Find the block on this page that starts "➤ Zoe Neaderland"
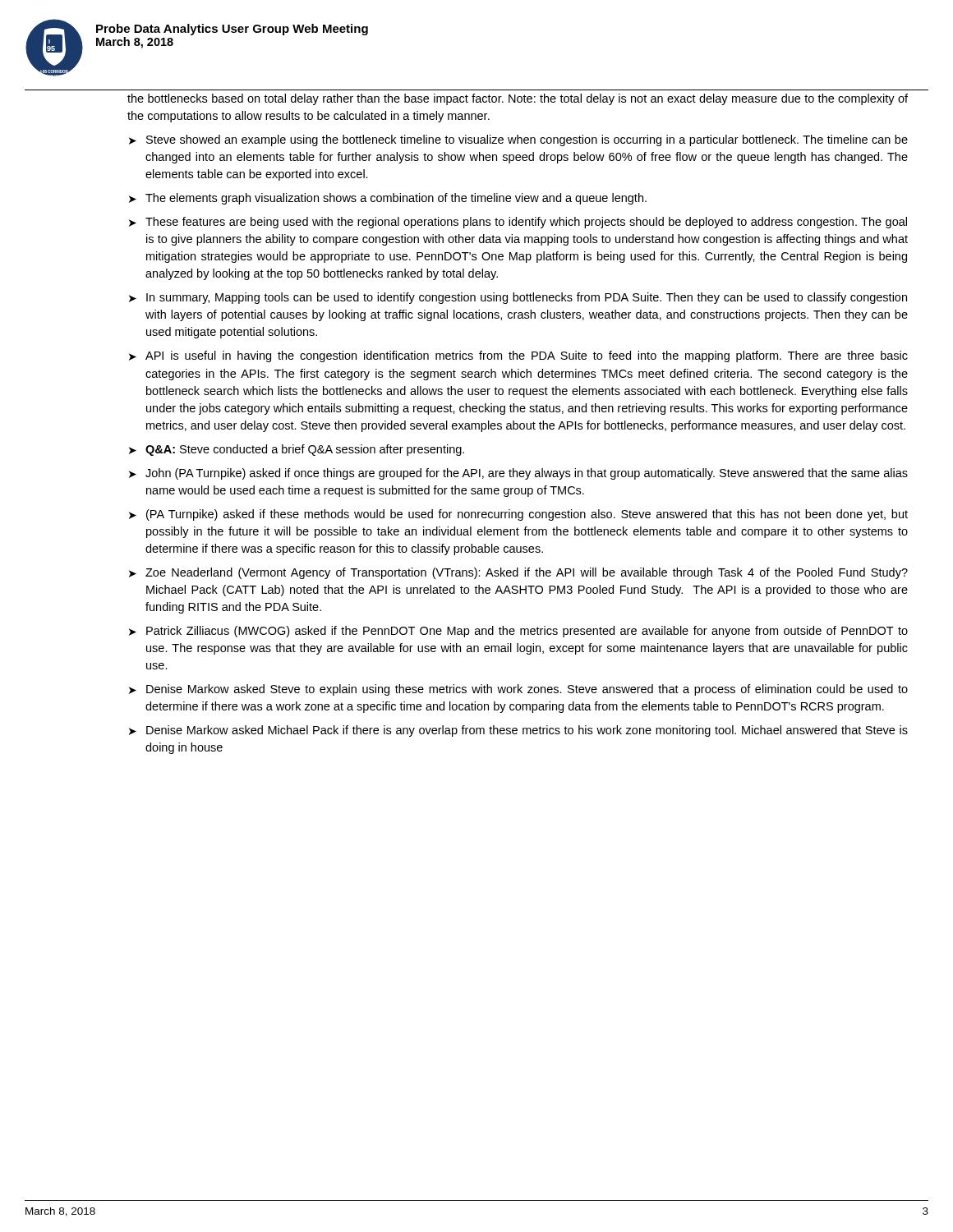Screen dimensions: 1232x953 (x=518, y=590)
